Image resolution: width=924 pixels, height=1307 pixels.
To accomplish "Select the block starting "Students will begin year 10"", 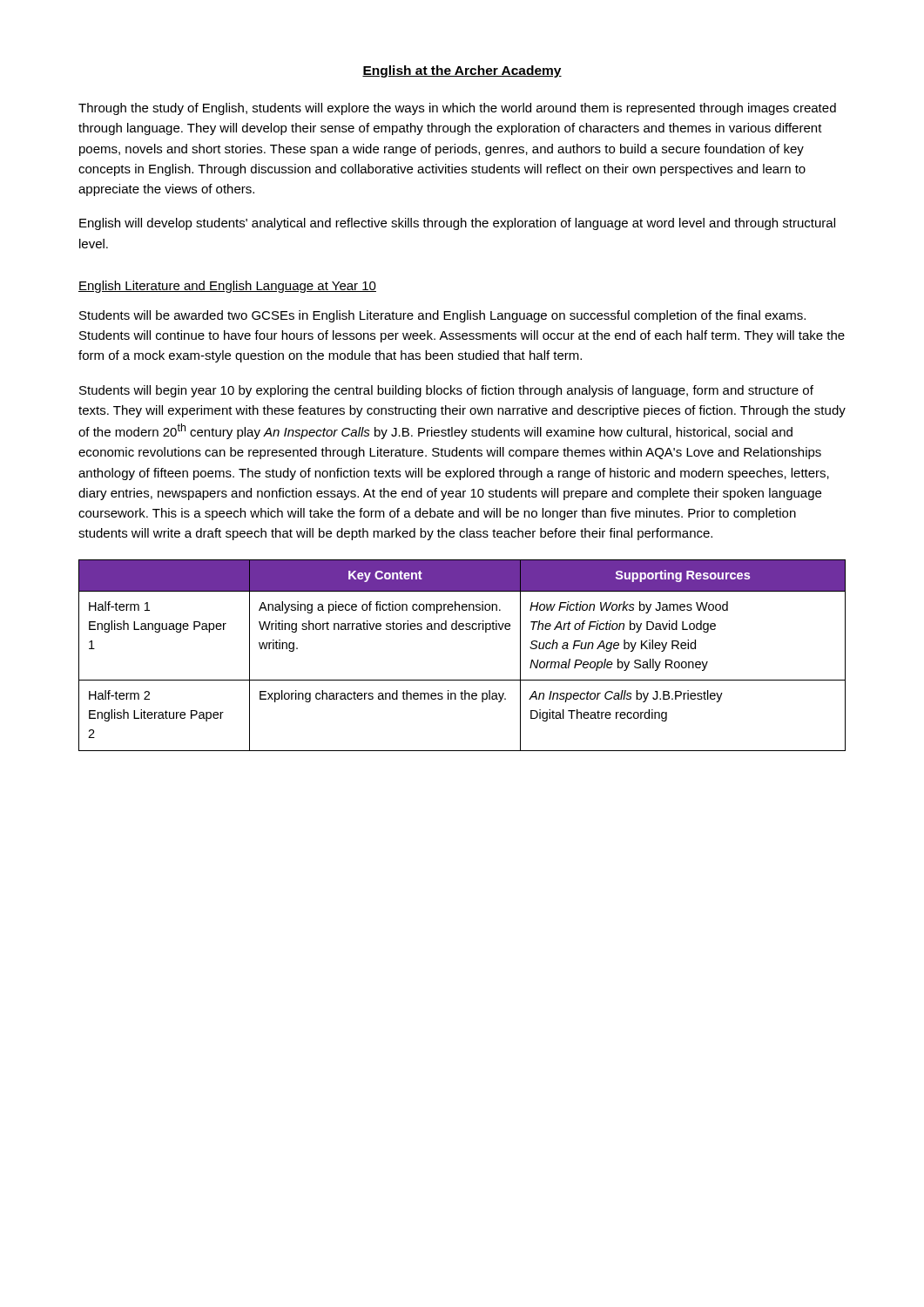I will coord(462,461).
